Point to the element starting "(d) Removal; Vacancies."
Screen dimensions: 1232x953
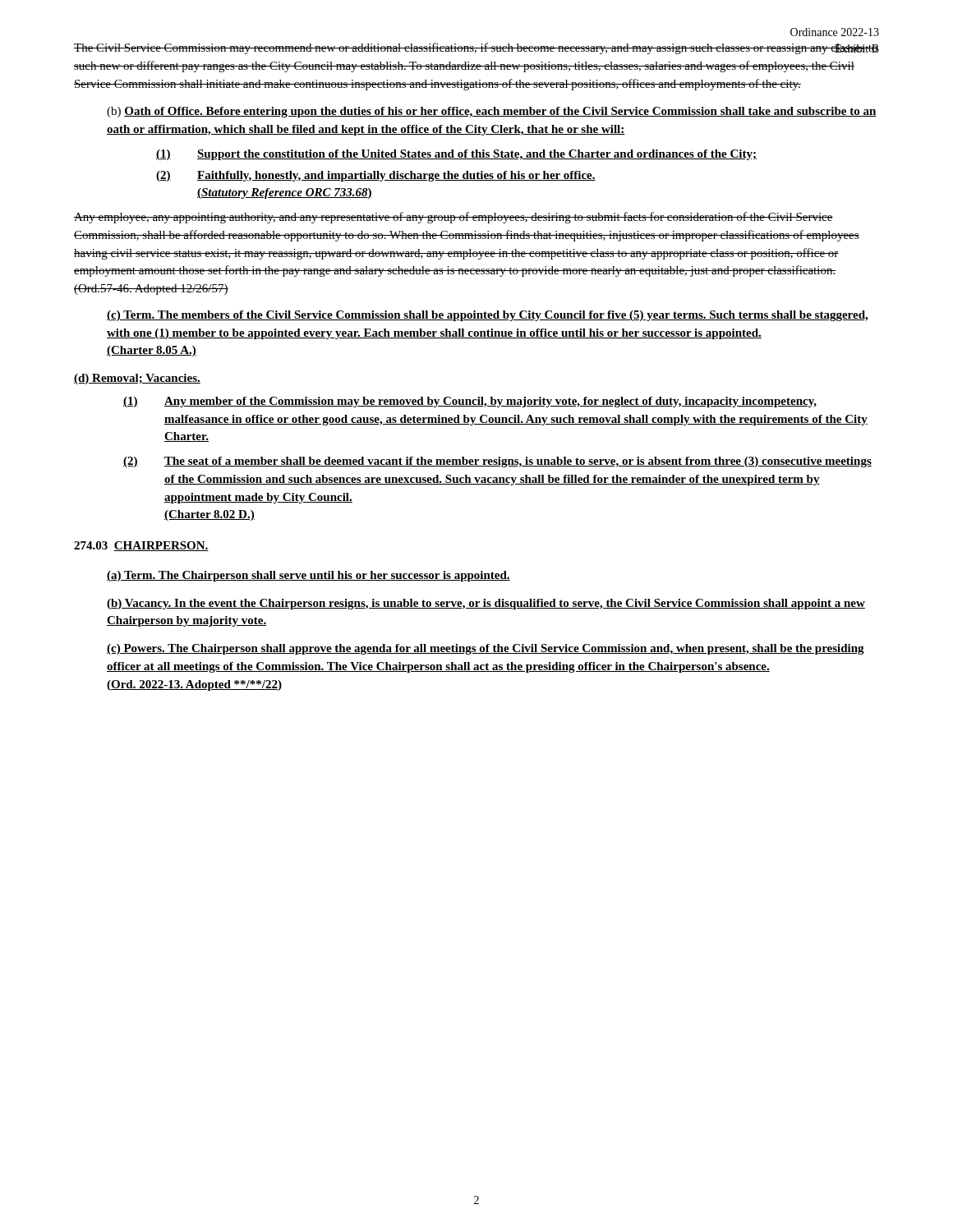[137, 378]
